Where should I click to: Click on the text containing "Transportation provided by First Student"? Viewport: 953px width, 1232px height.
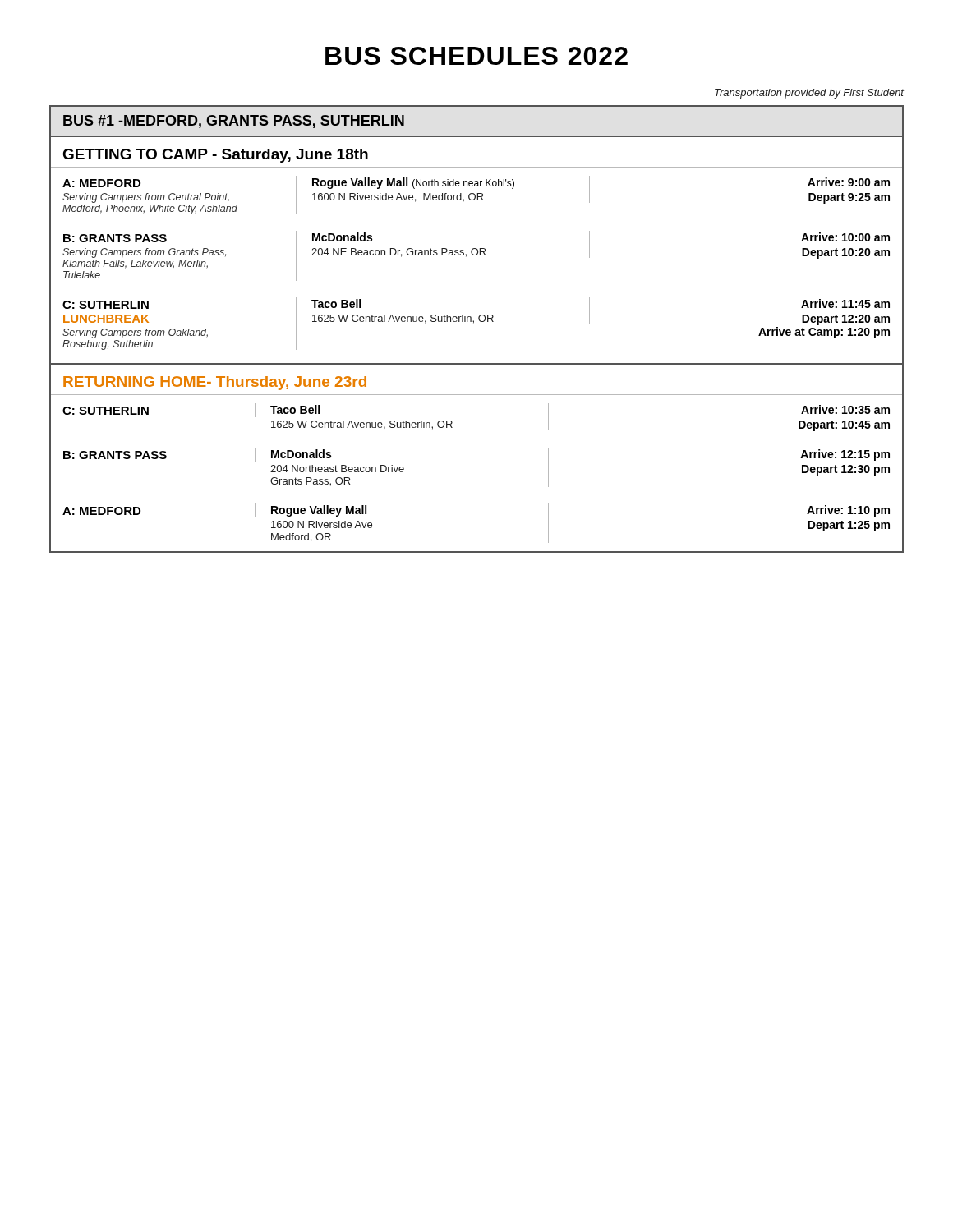click(x=809, y=92)
